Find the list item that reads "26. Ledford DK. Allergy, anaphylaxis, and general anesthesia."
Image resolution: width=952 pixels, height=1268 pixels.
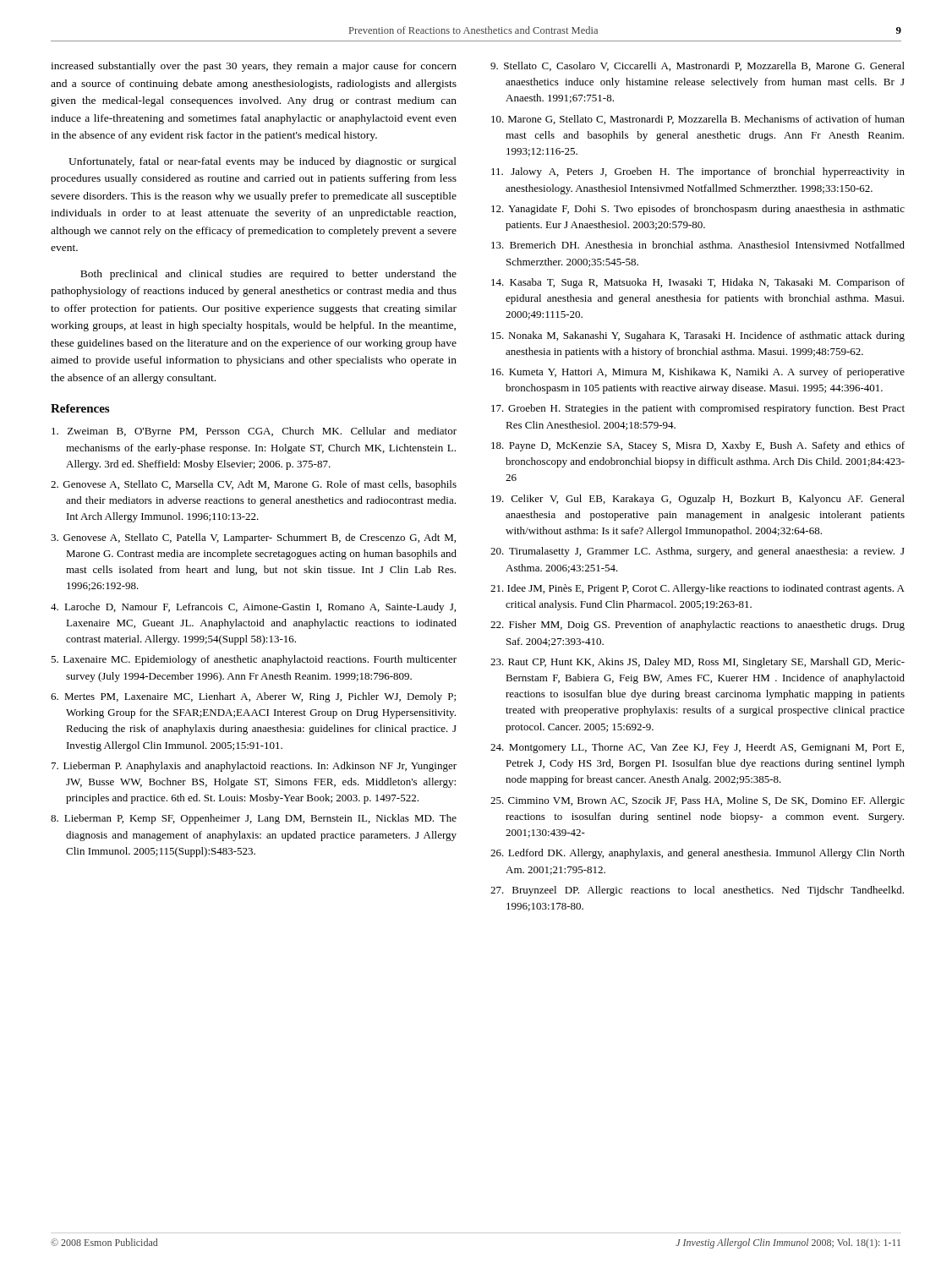click(698, 861)
